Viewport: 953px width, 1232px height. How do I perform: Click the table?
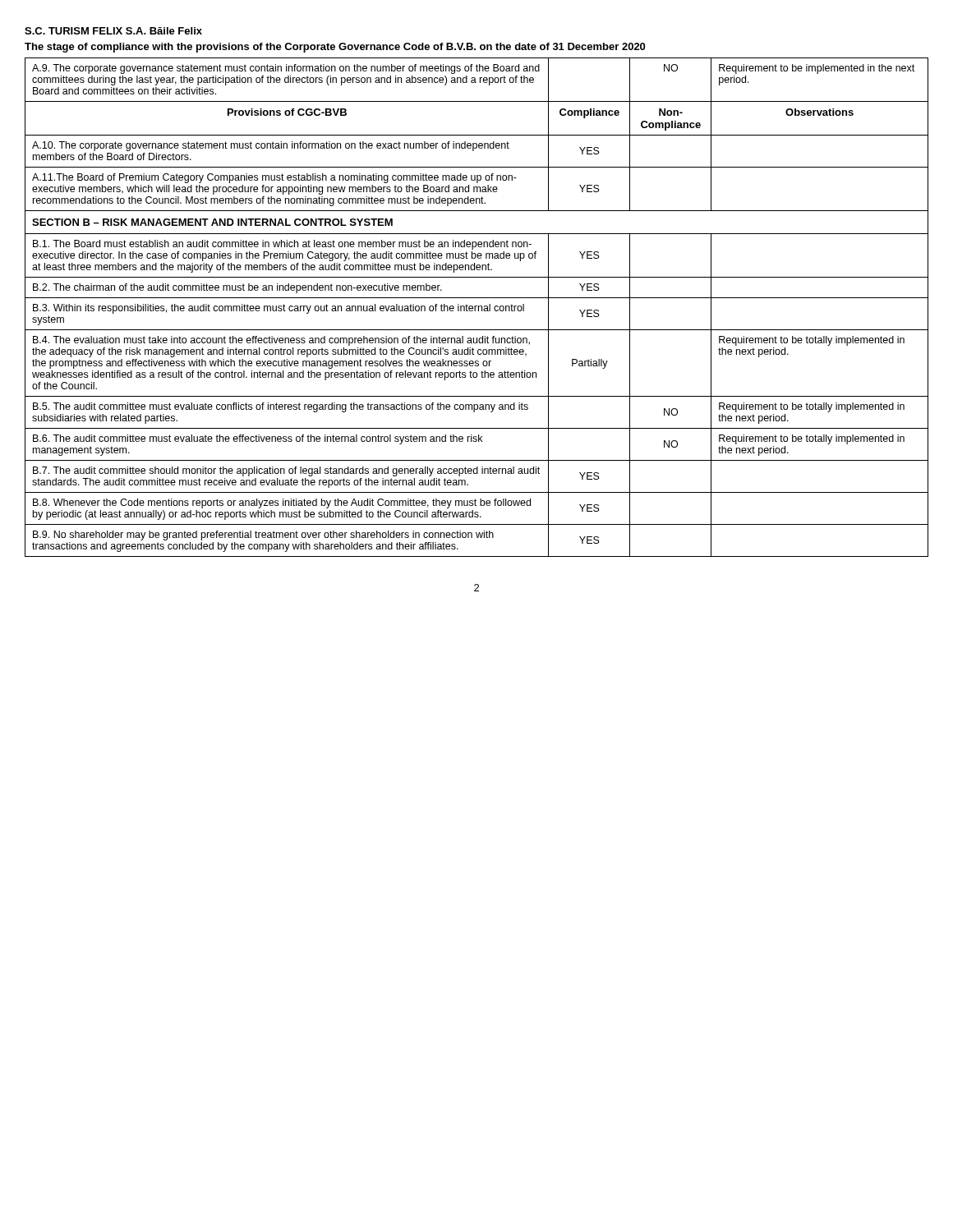pos(476,307)
